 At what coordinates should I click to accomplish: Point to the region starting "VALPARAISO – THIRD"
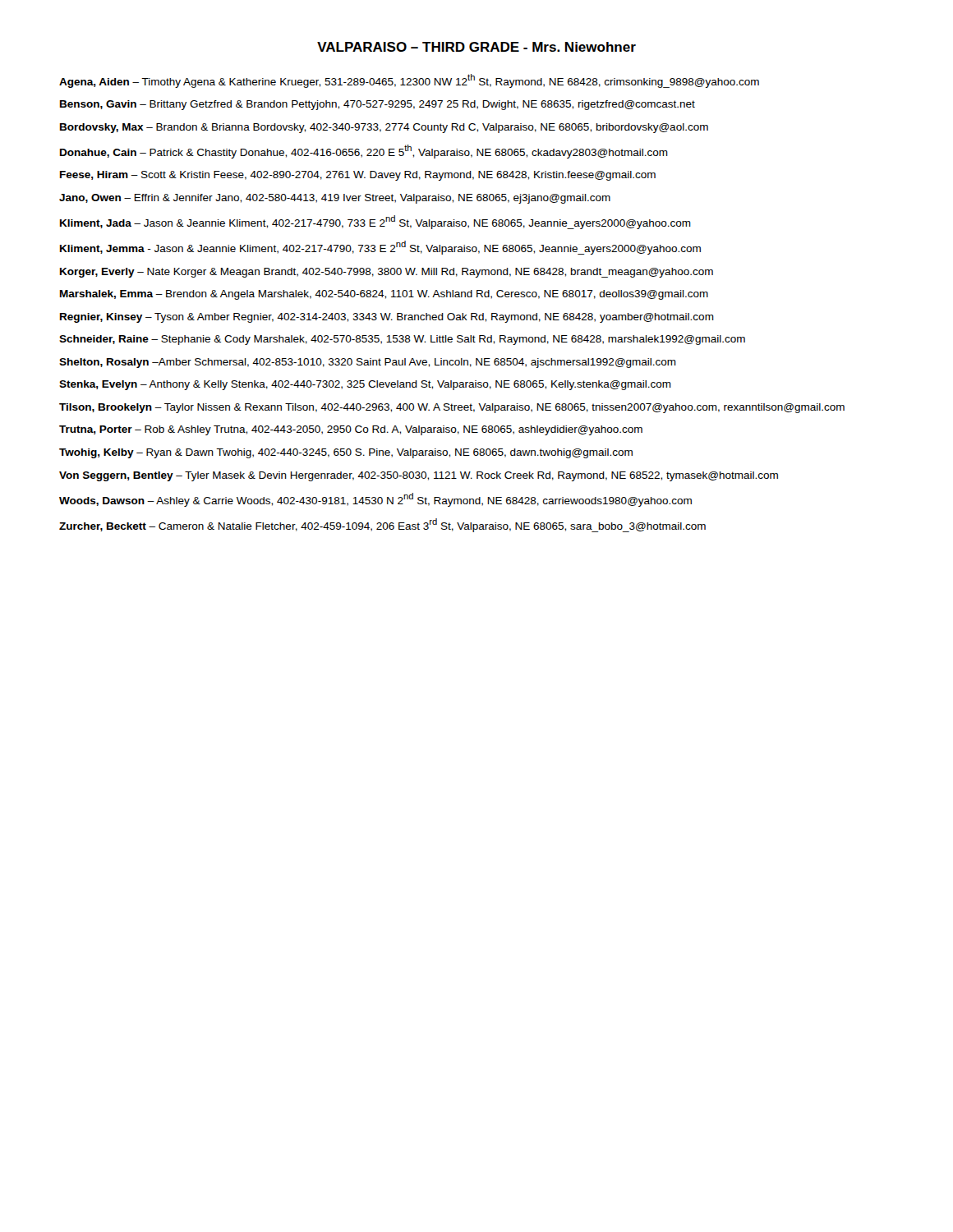click(476, 48)
